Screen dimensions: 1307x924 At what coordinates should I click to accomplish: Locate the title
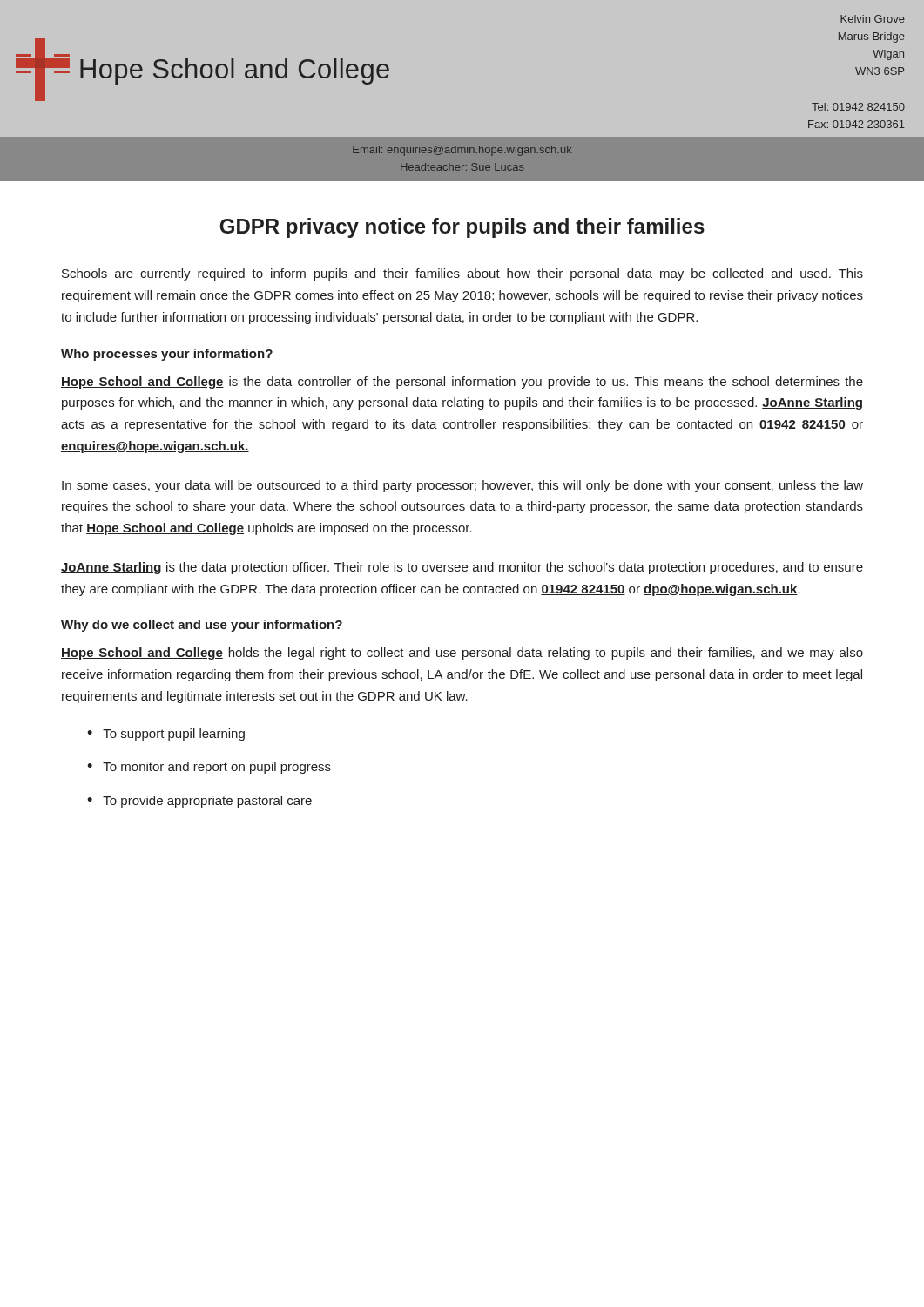point(462,226)
